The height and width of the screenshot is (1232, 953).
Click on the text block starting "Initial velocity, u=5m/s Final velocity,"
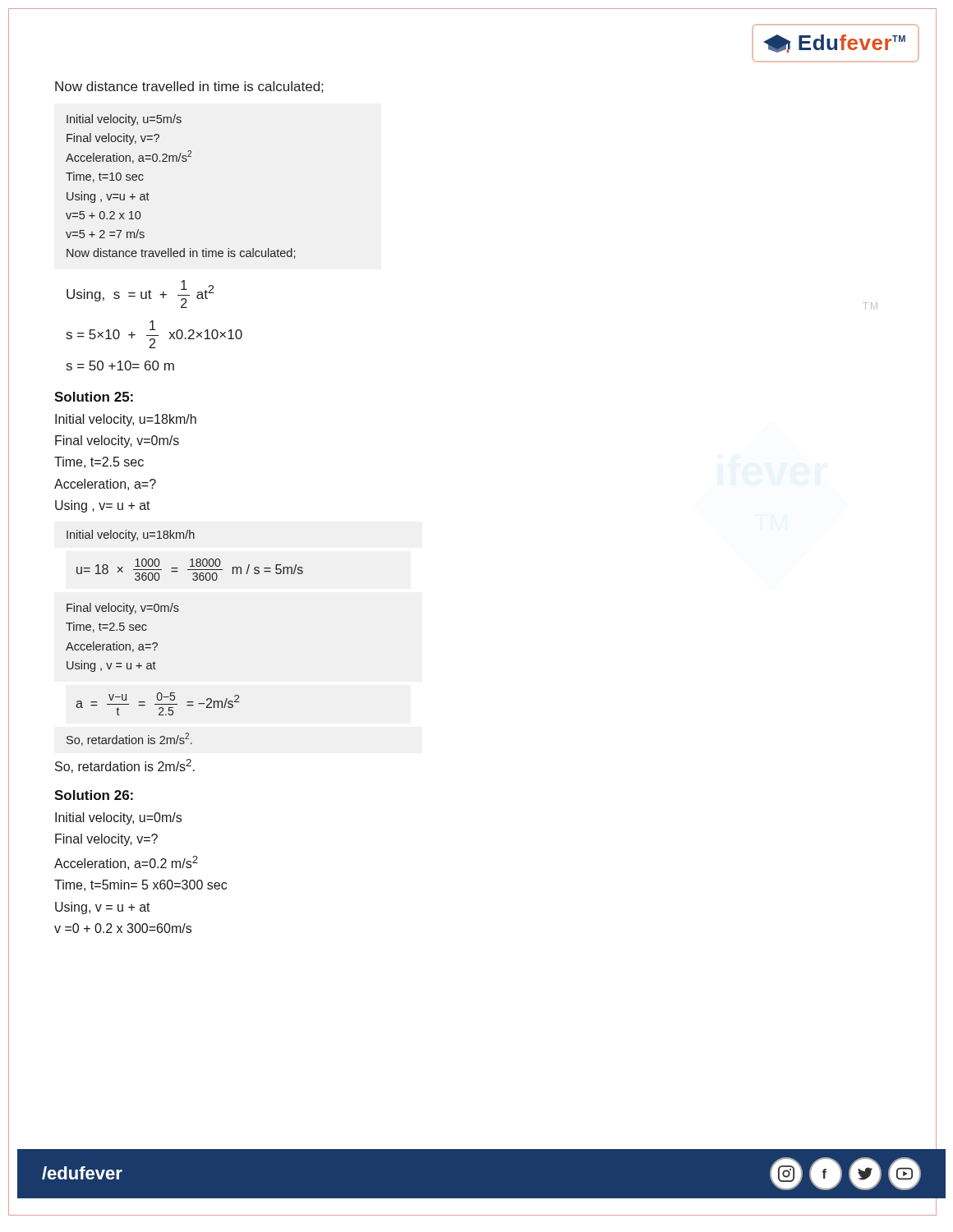click(124, 120)
